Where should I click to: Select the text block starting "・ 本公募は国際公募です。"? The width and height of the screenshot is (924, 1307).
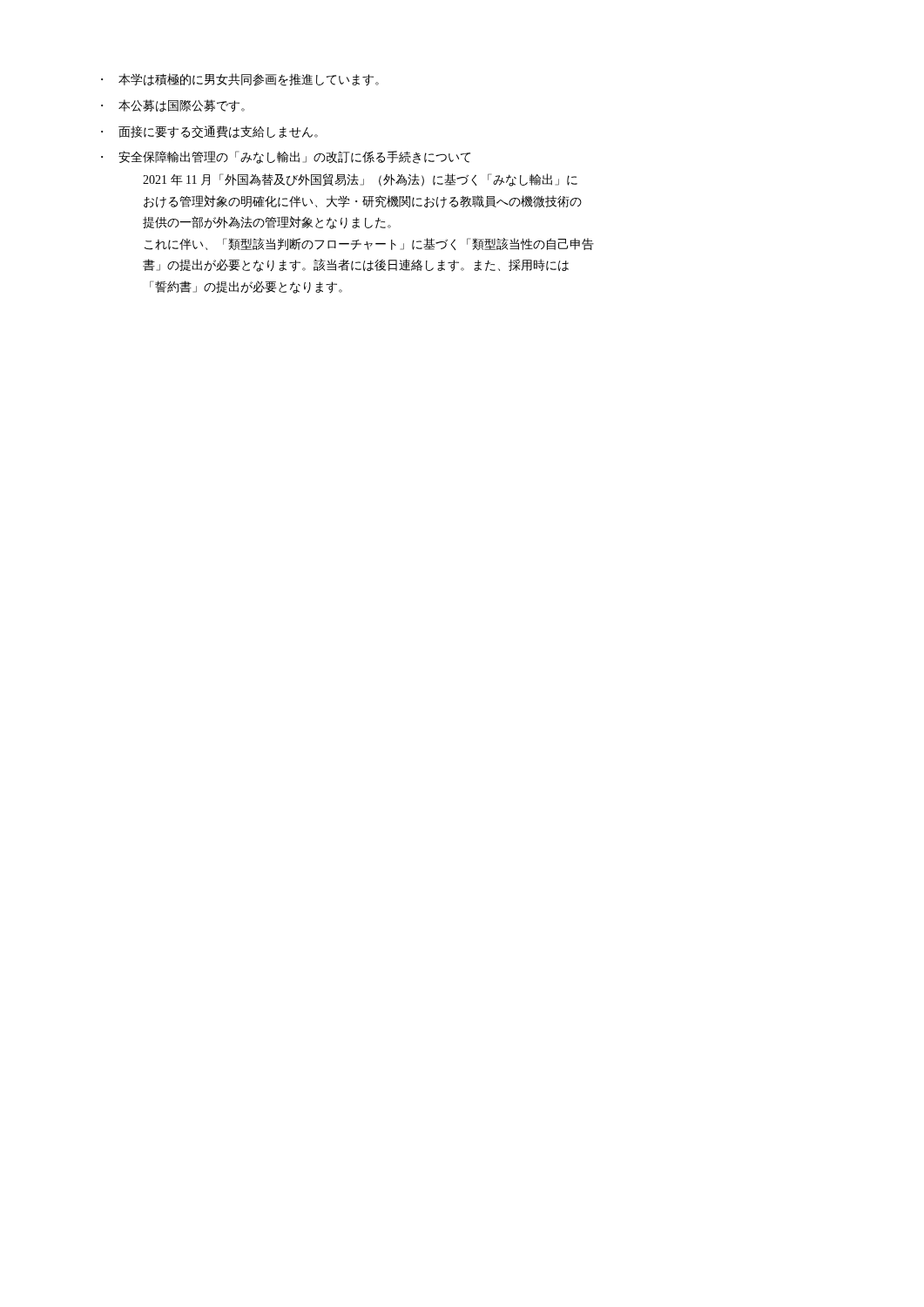point(174,106)
